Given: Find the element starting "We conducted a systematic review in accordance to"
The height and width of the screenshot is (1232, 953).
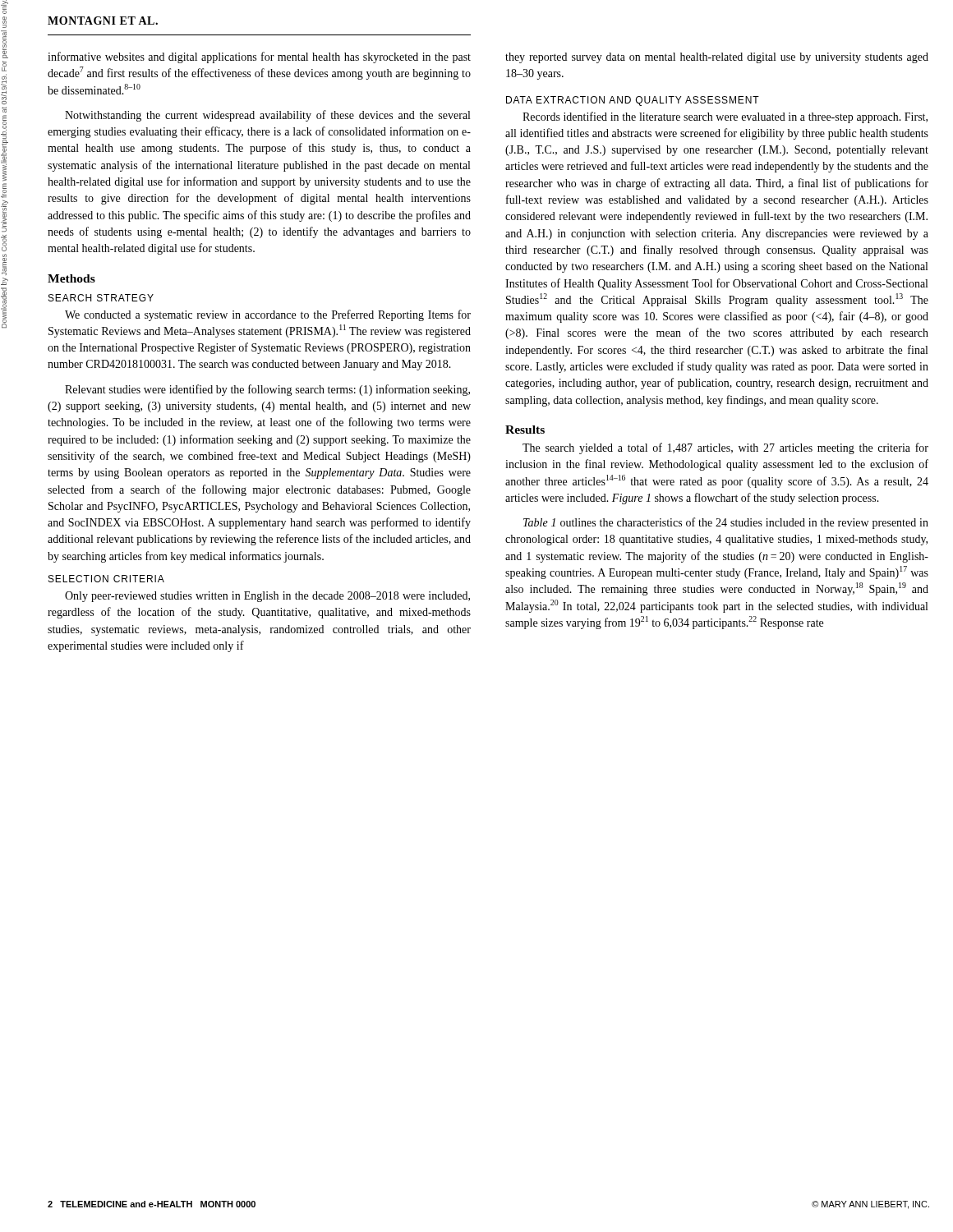Looking at the screenshot, I should tap(259, 436).
